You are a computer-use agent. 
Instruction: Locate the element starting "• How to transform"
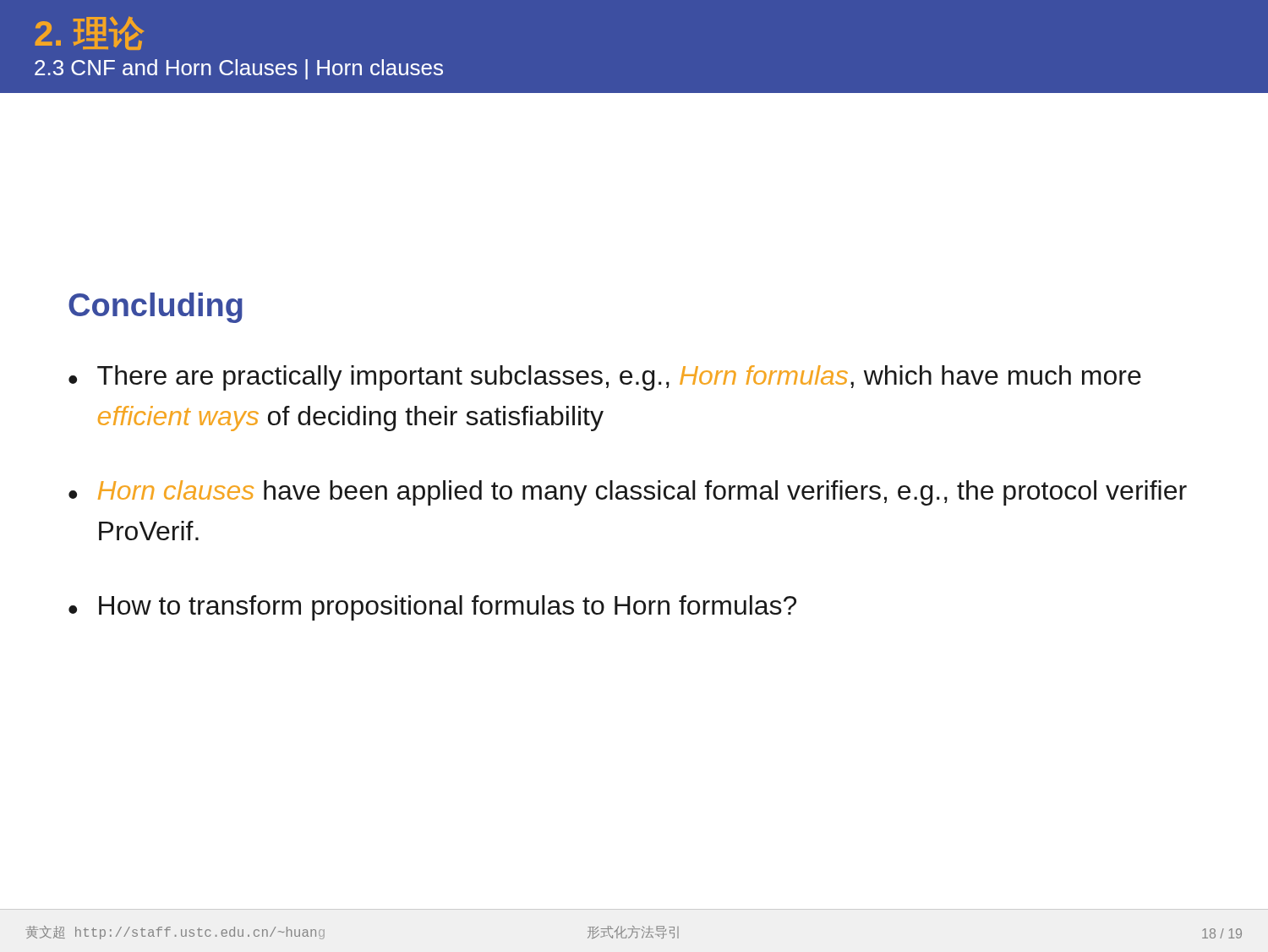click(651, 609)
